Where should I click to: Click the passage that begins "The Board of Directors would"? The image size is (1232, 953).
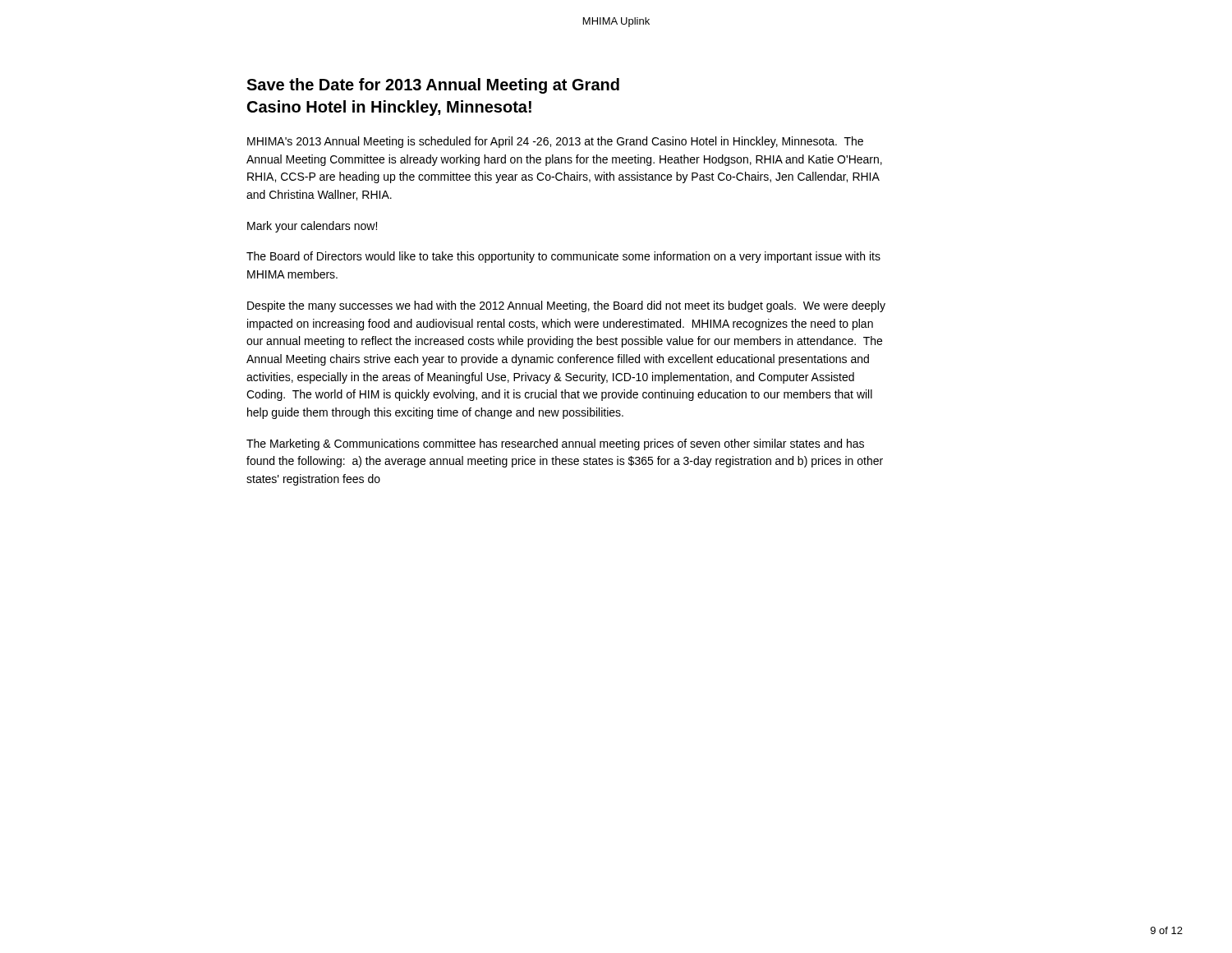point(563,266)
